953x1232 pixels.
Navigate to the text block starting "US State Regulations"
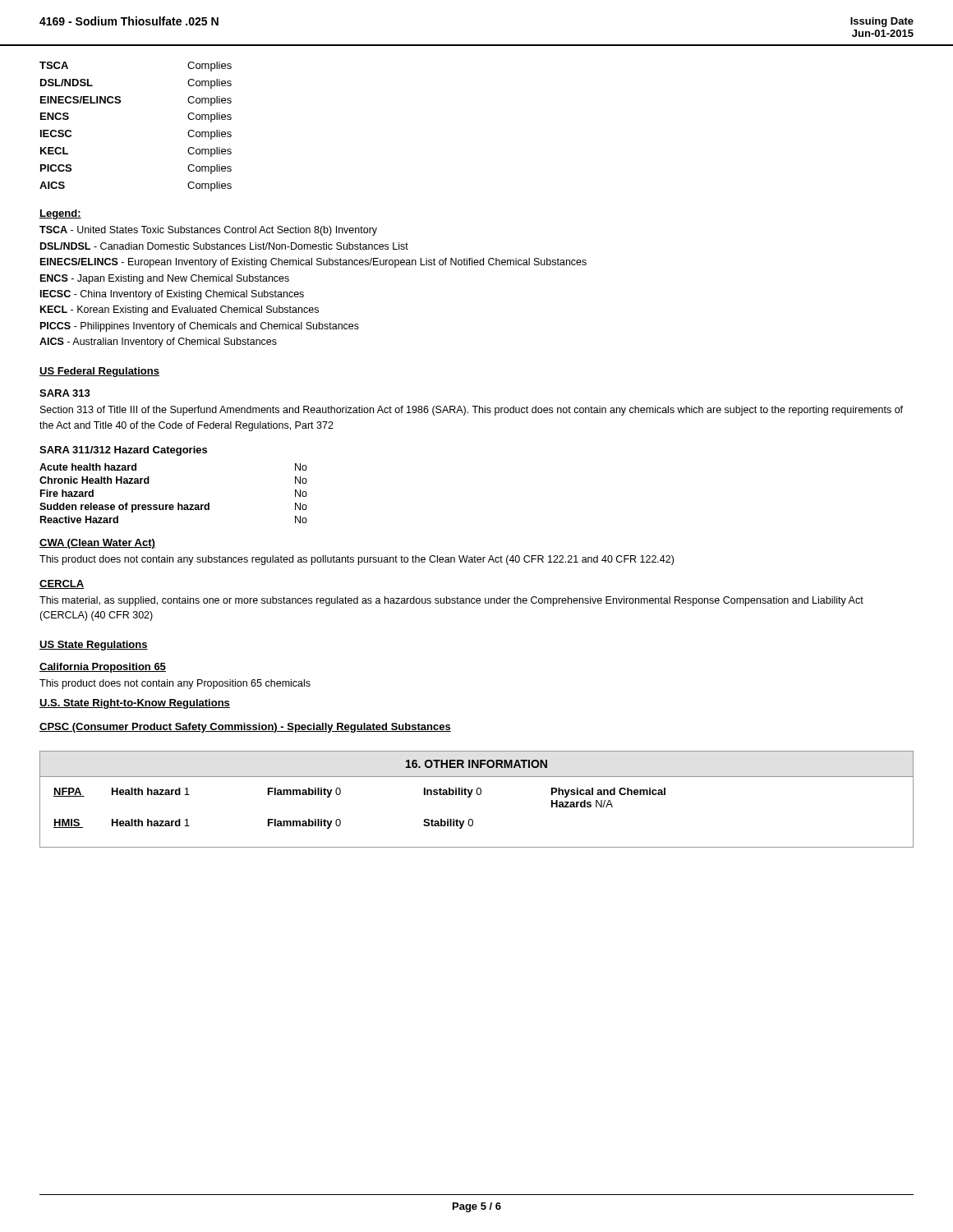point(93,644)
